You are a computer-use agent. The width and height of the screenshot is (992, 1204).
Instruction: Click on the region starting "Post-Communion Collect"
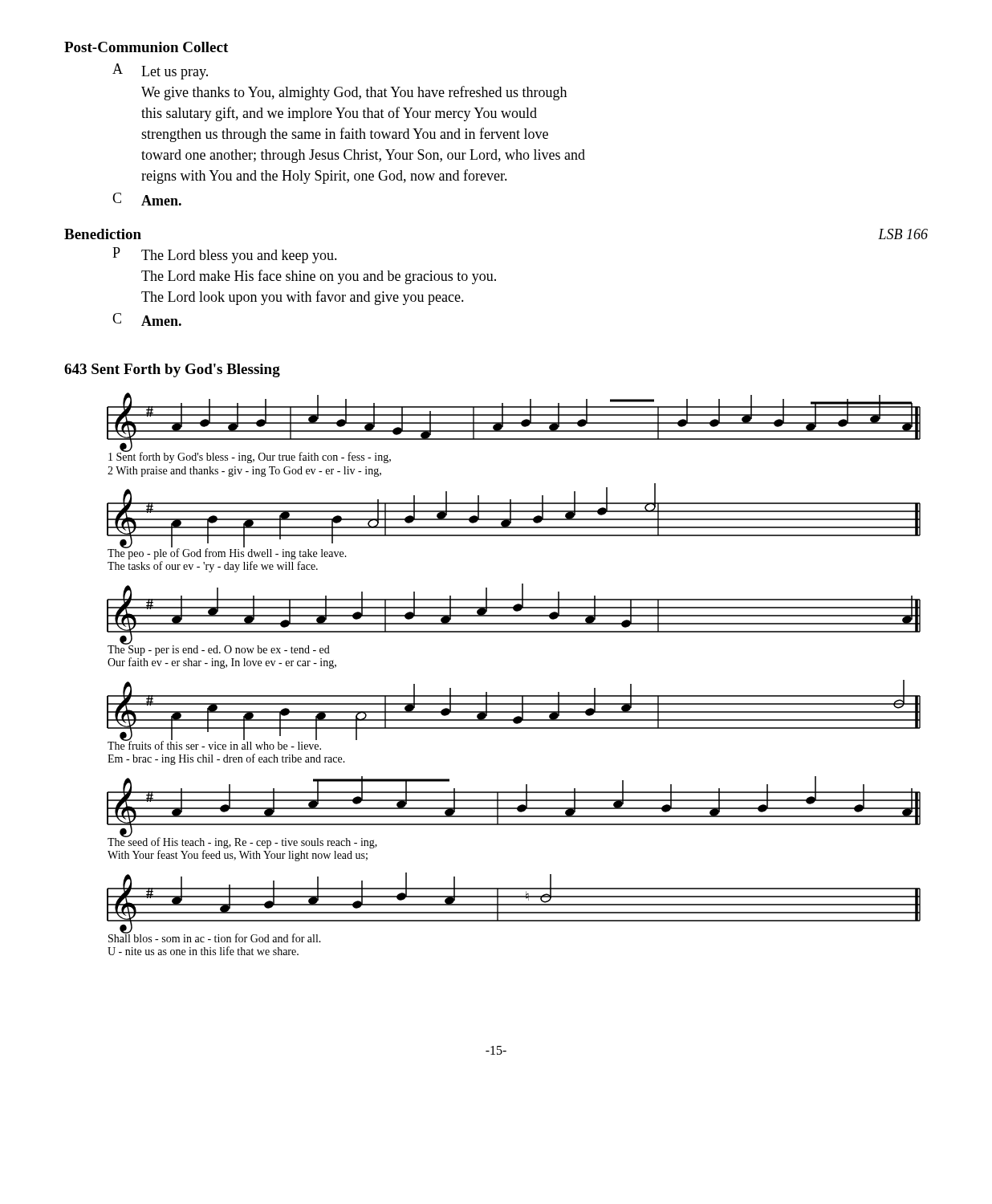[146, 47]
